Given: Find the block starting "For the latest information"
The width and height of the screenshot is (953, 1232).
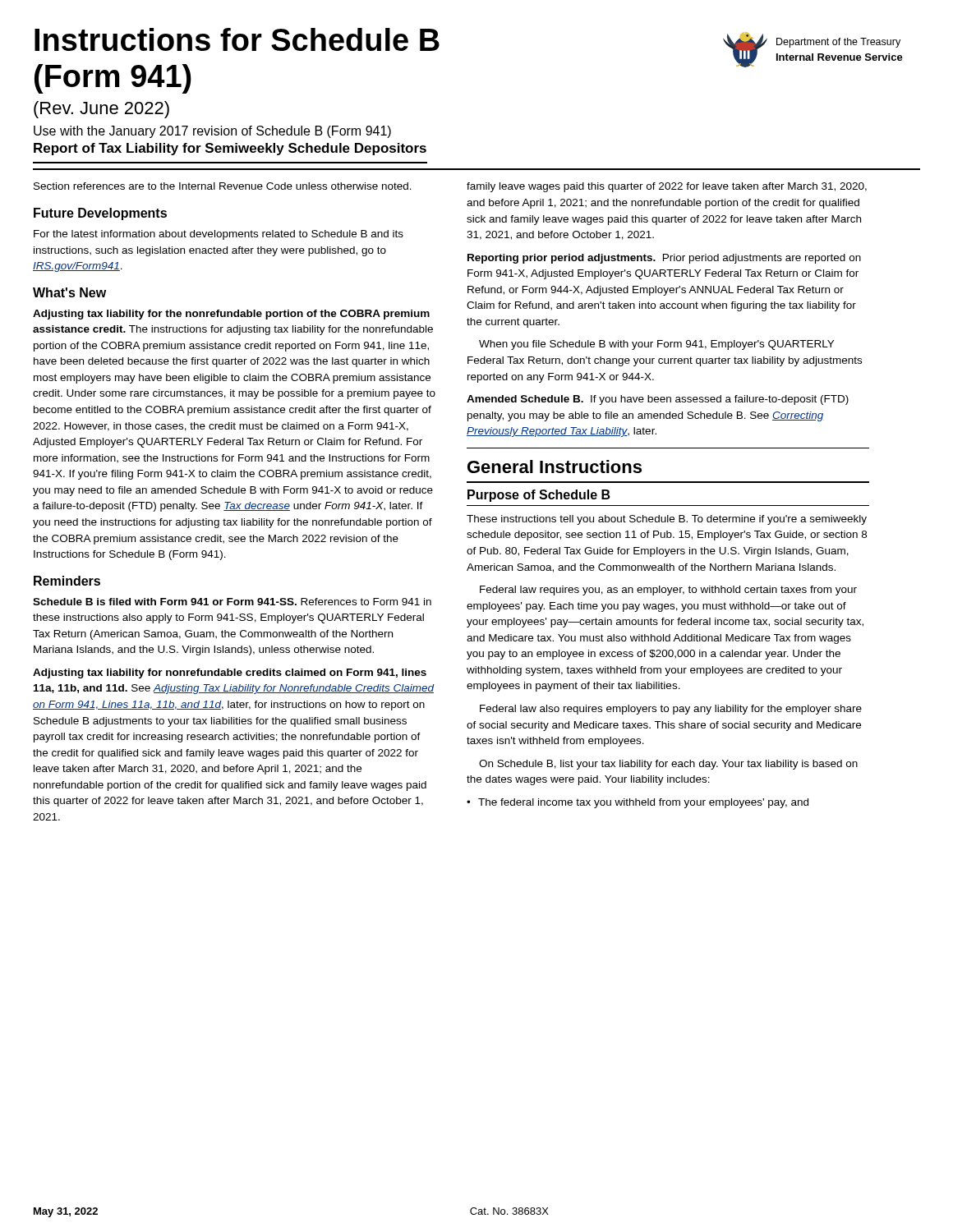Looking at the screenshot, I should pyautogui.click(x=218, y=250).
